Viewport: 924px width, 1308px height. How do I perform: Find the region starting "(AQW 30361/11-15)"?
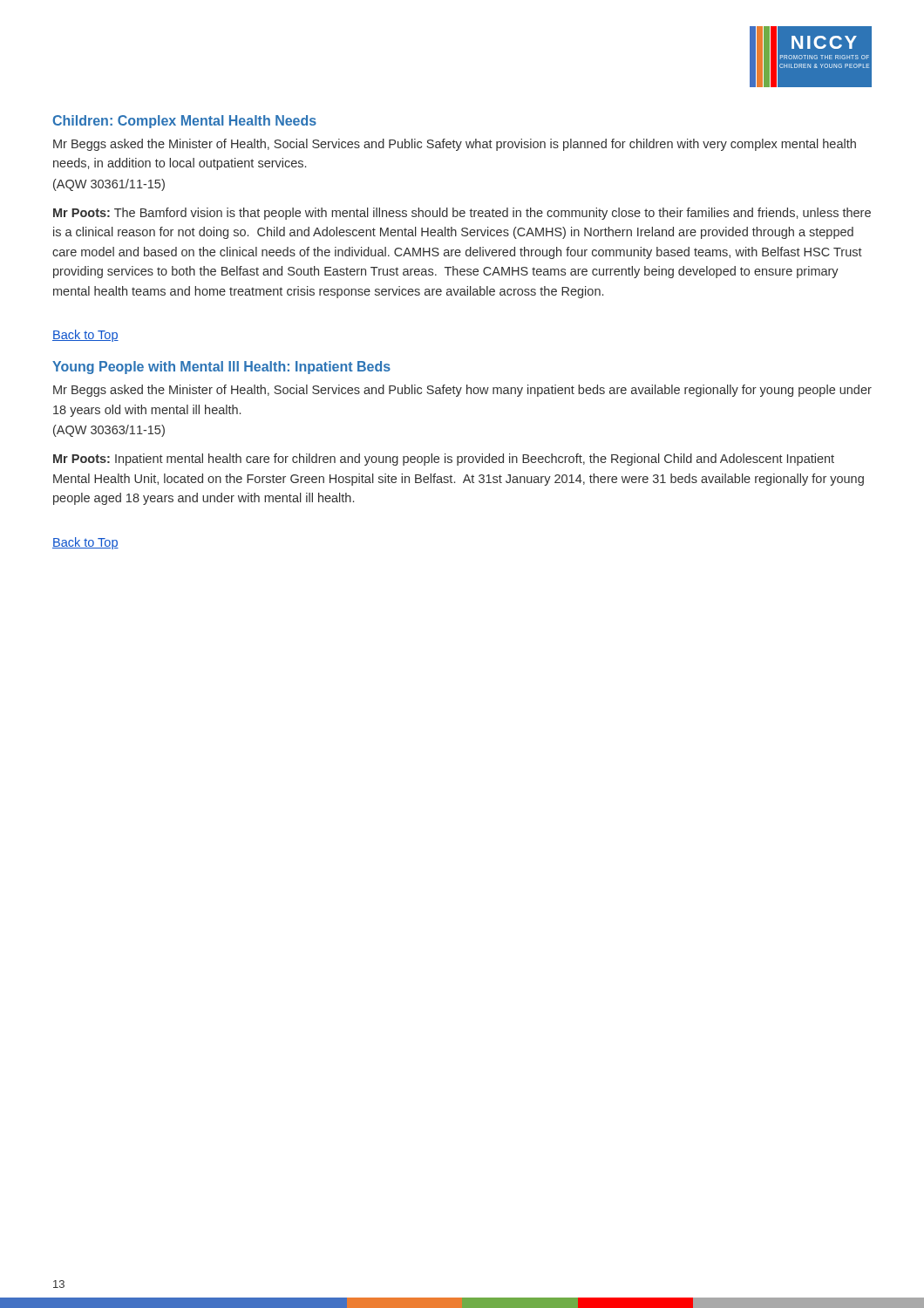pyautogui.click(x=109, y=184)
